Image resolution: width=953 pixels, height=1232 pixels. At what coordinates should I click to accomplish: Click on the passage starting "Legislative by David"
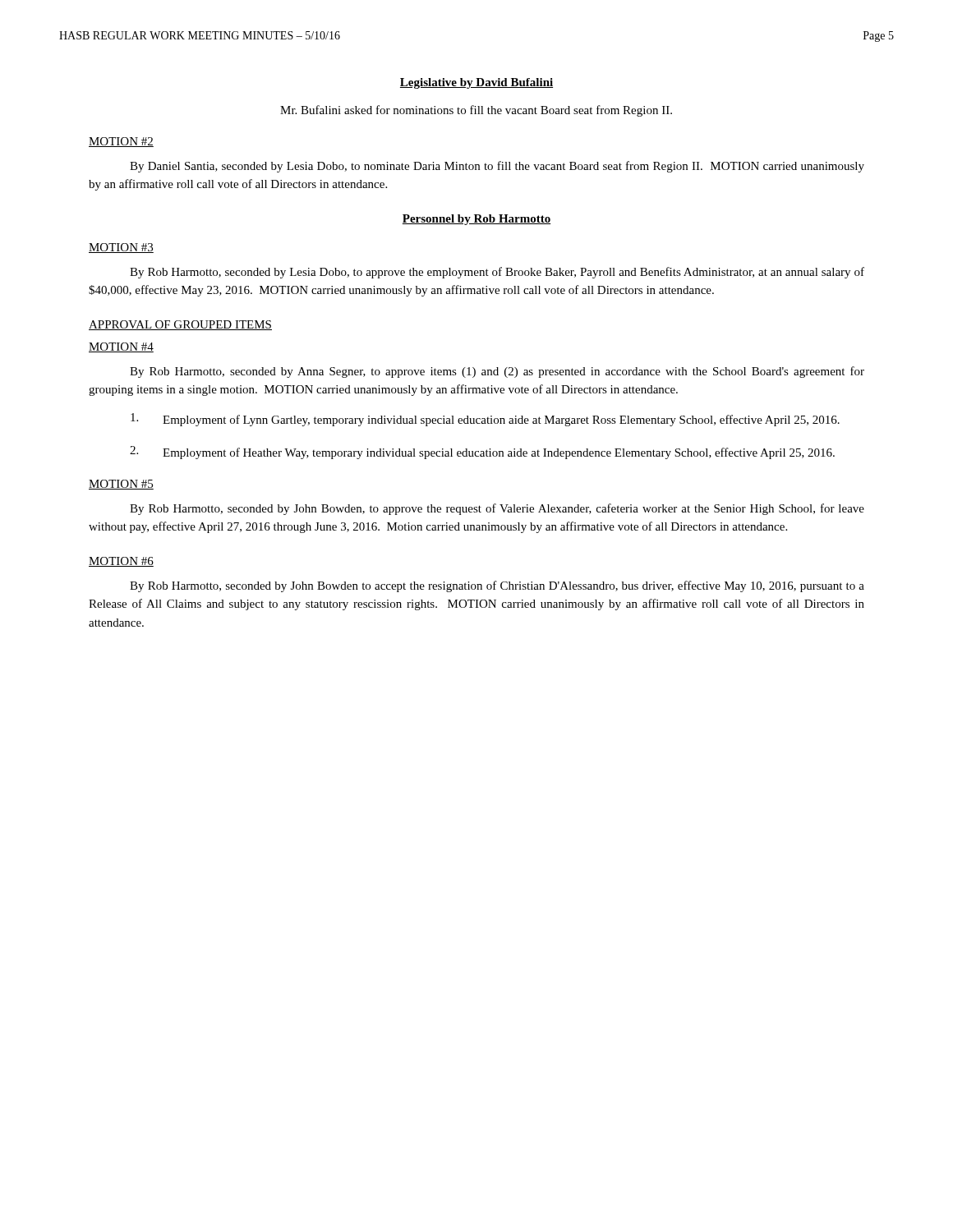click(x=476, y=82)
